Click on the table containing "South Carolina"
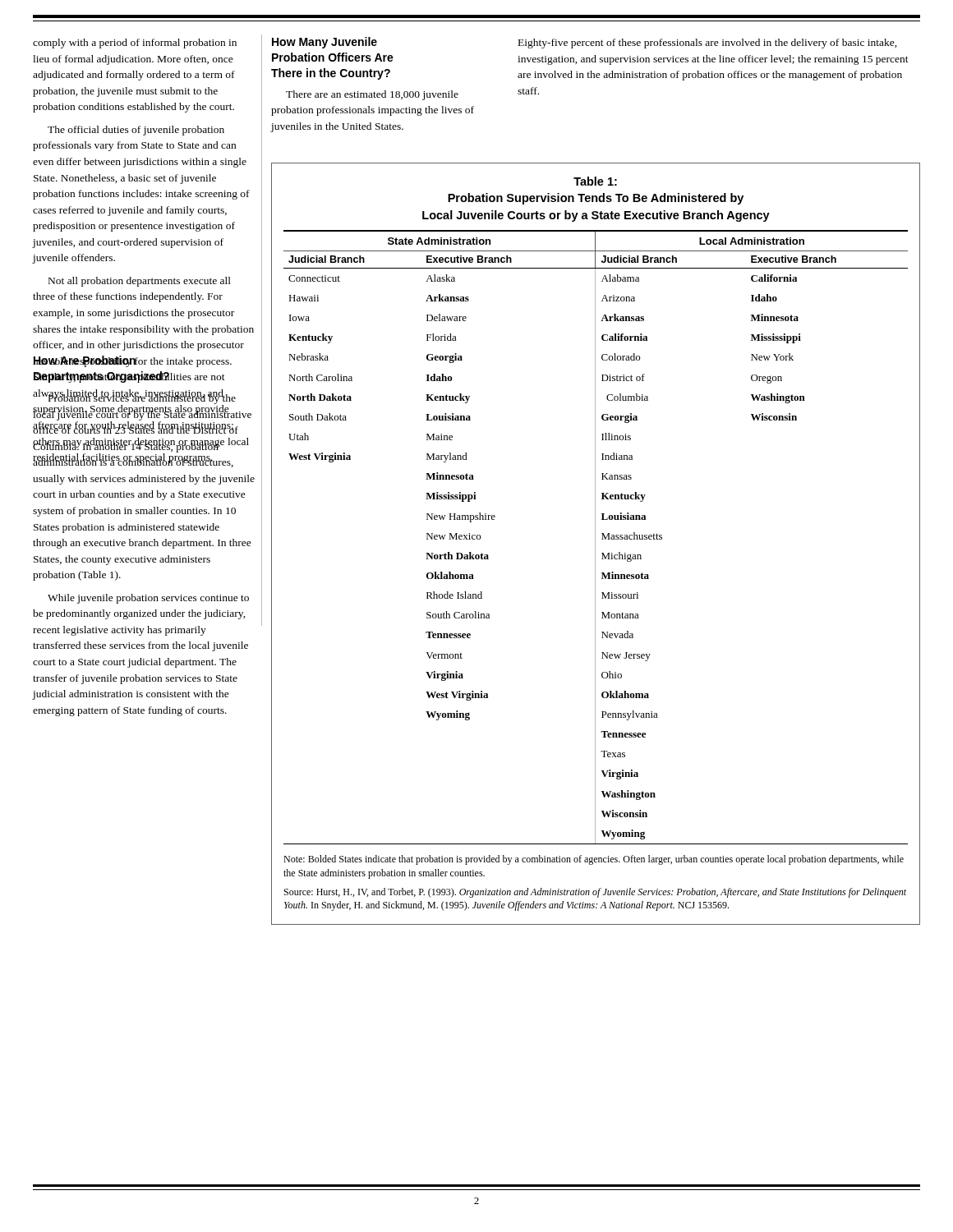953x1232 pixels. [596, 544]
